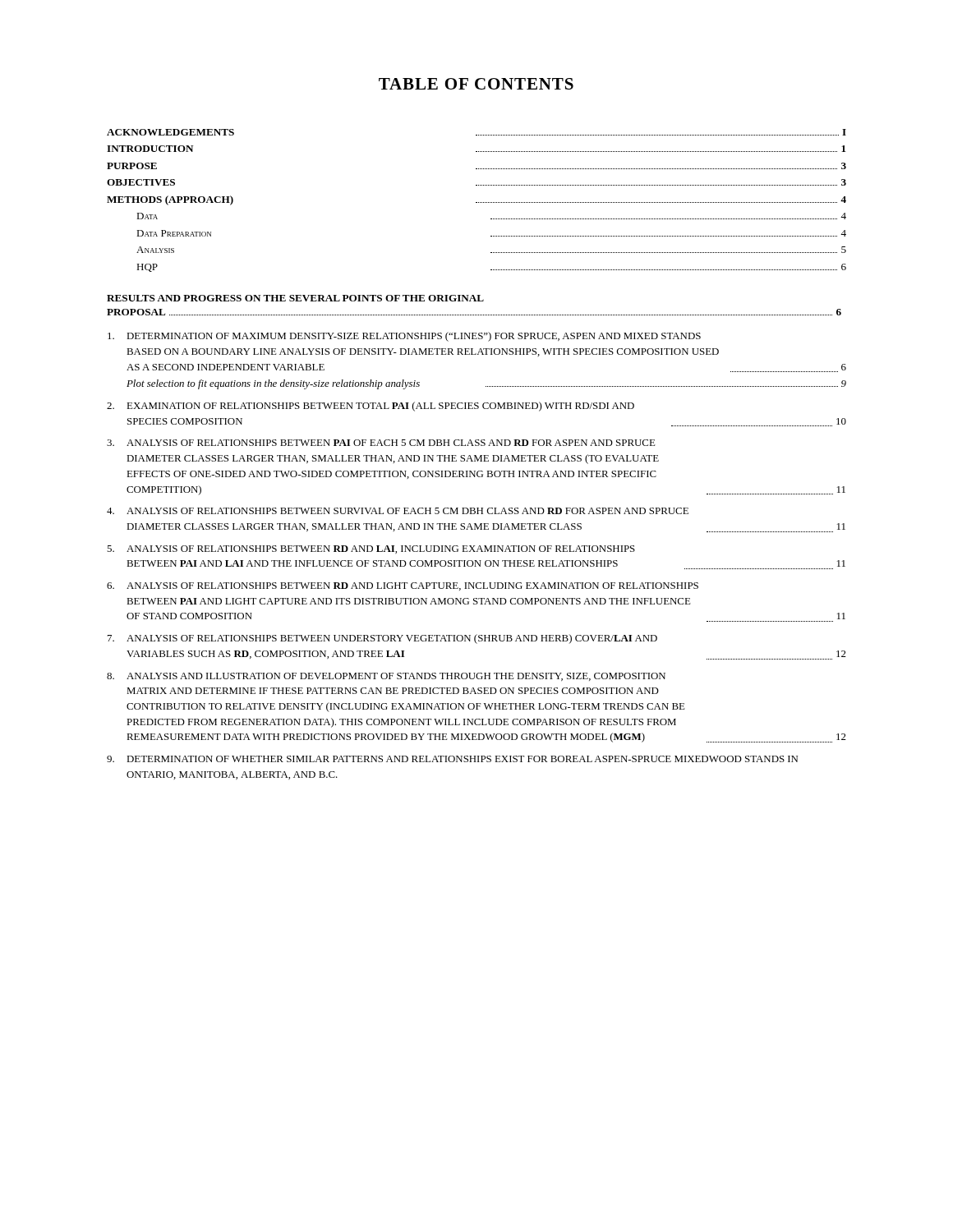Navigate to the text starting "2. EXAMINATION OF RELATIONSHIPS BETWEEN"
Screen dimensions: 1232x953
tap(476, 414)
